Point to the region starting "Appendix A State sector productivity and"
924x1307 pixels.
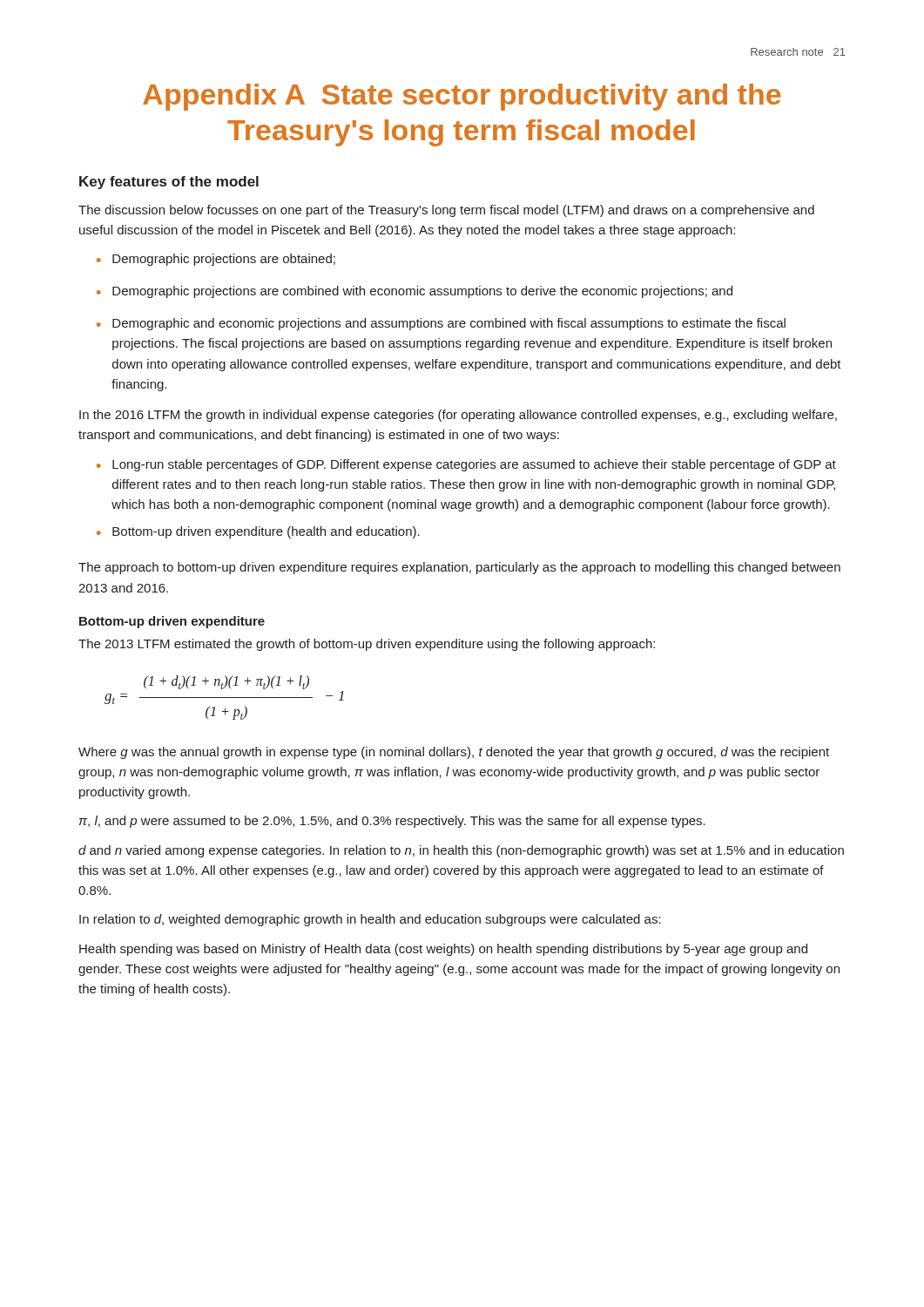tap(462, 113)
